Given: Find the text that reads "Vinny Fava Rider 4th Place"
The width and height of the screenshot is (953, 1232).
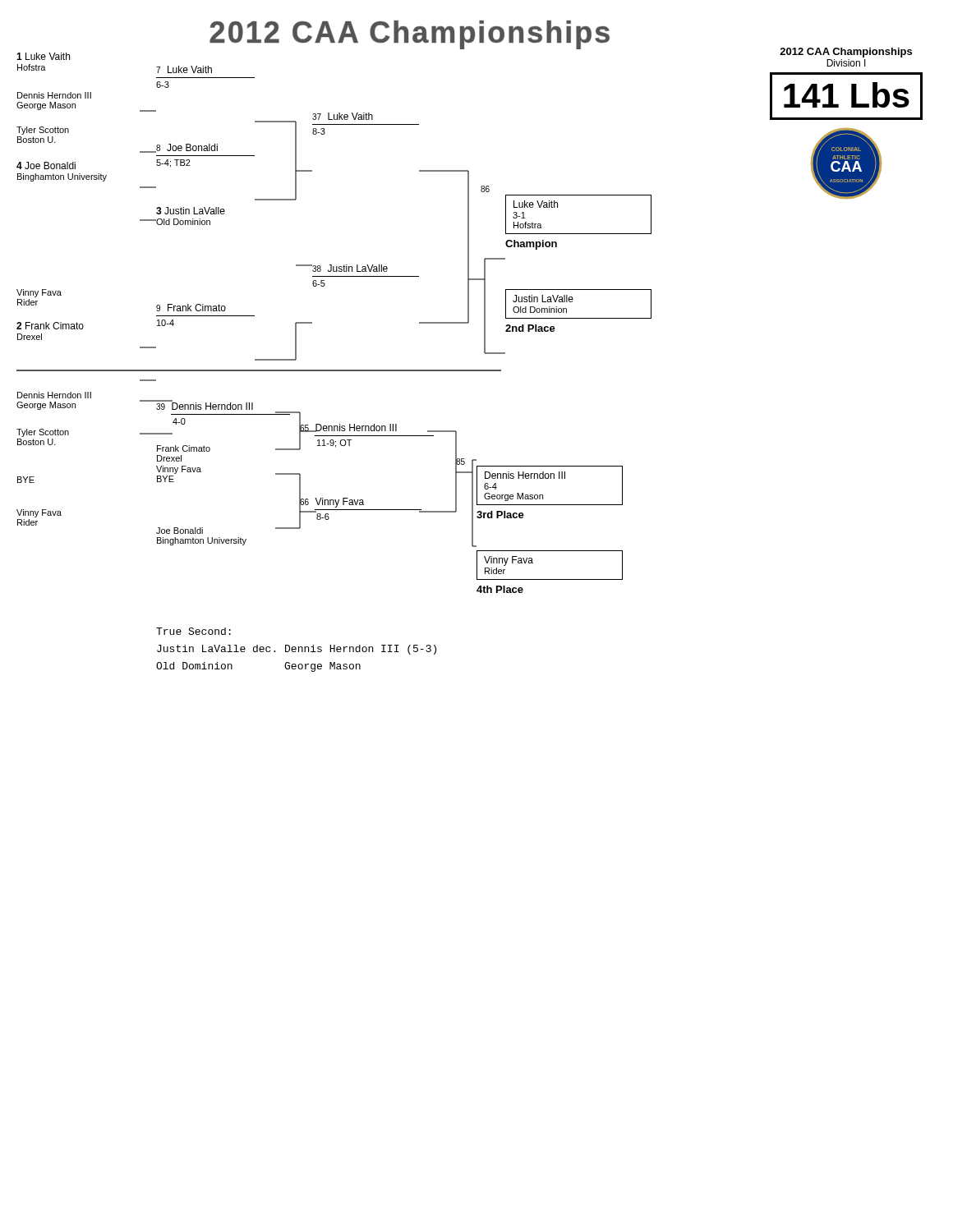Looking at the screenshot, I should pyautogui.click(x=550, y=573).
